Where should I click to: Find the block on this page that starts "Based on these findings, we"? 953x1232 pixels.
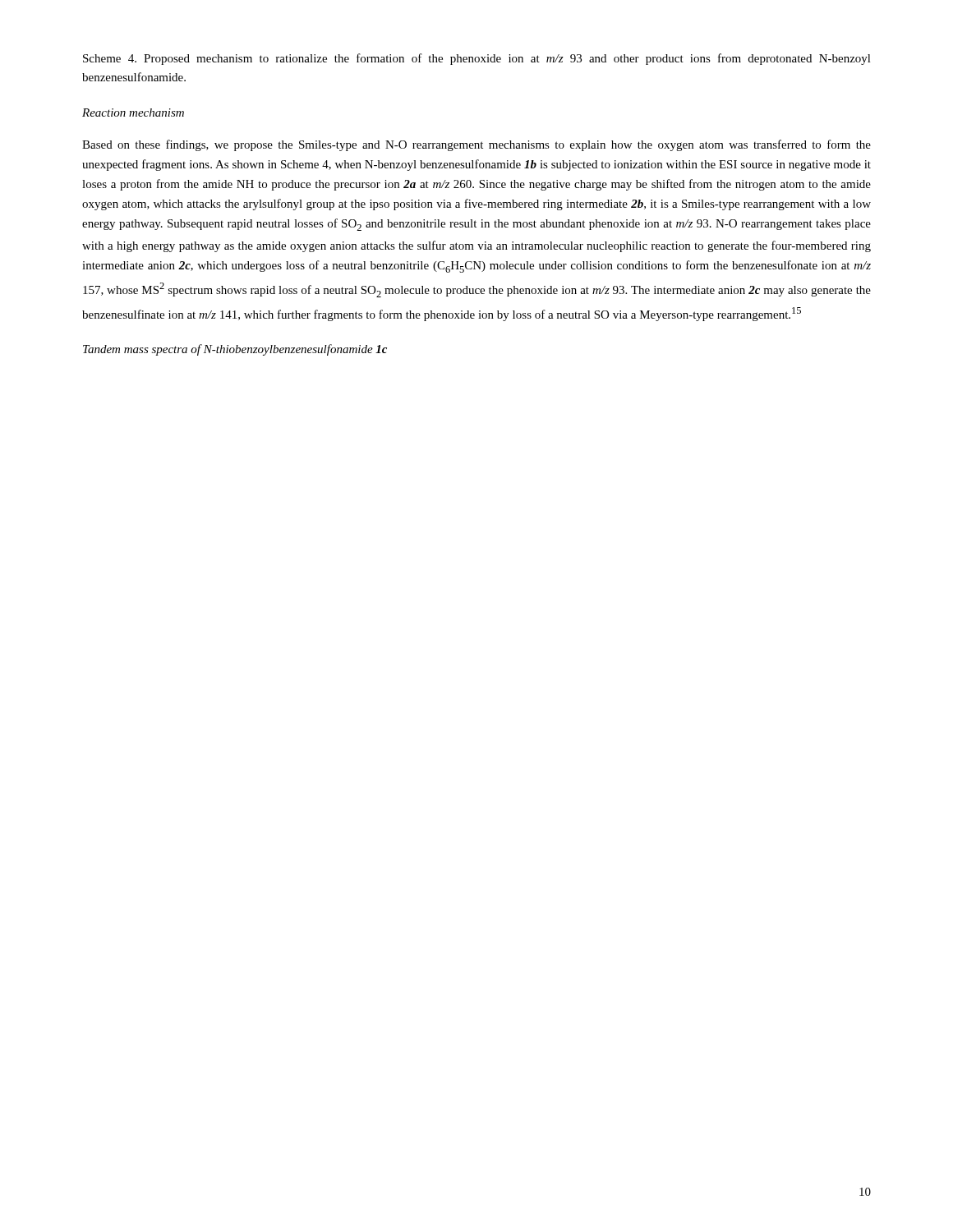(476, 230)
